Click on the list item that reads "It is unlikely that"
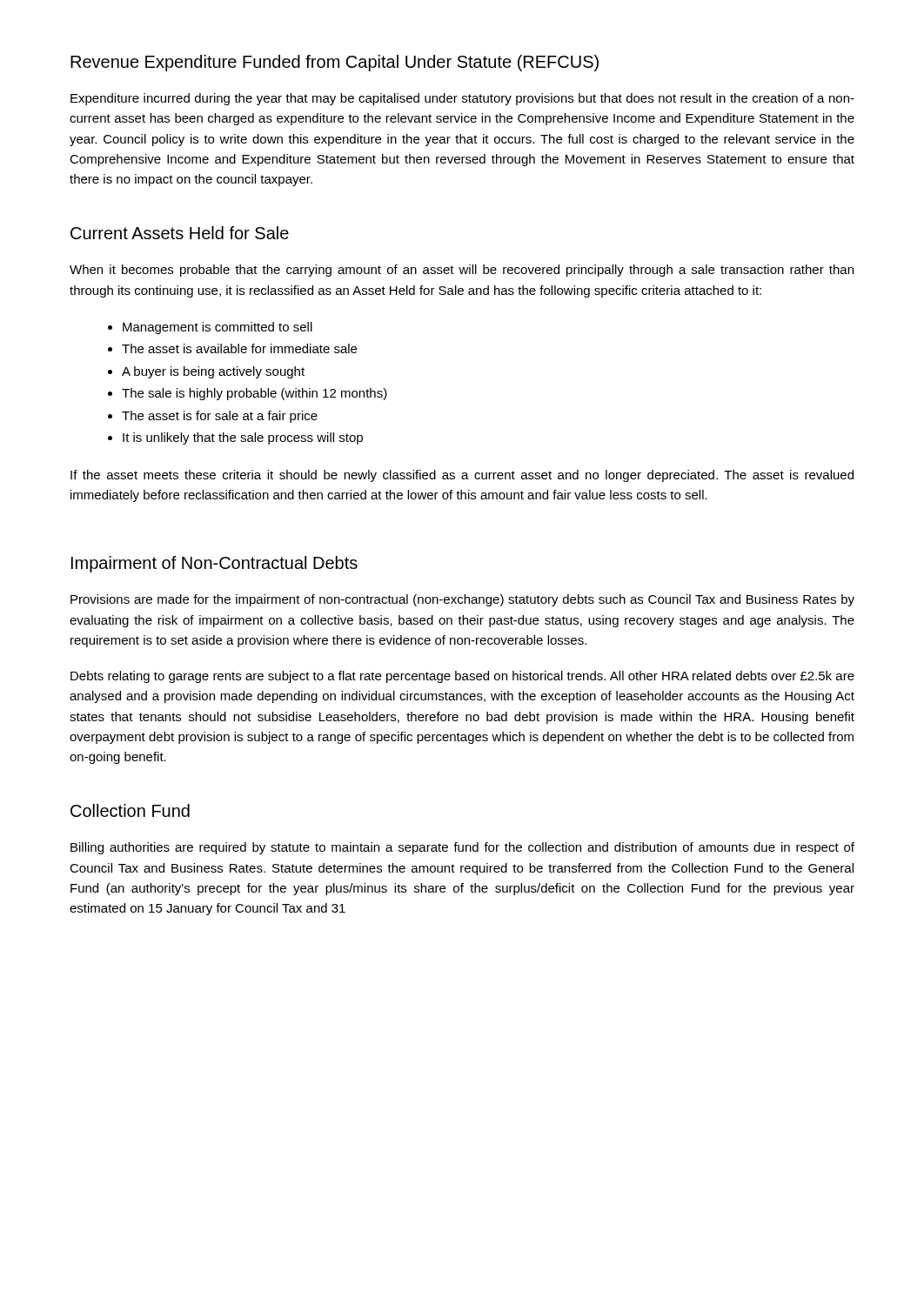Viewport: 924px width, 1305px height. click(x=243, y=437)
